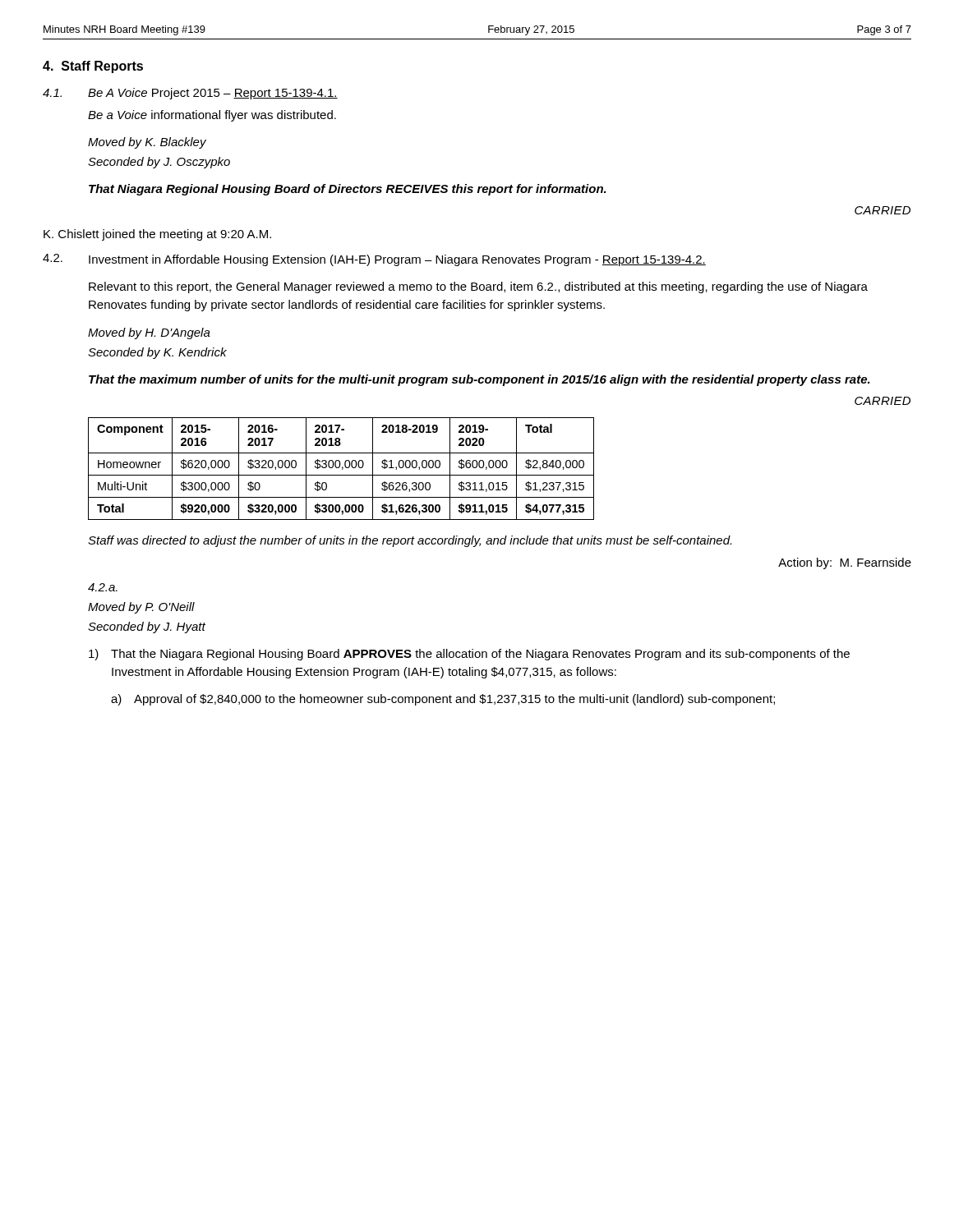Locate the section header

click(x=93, y=66)
